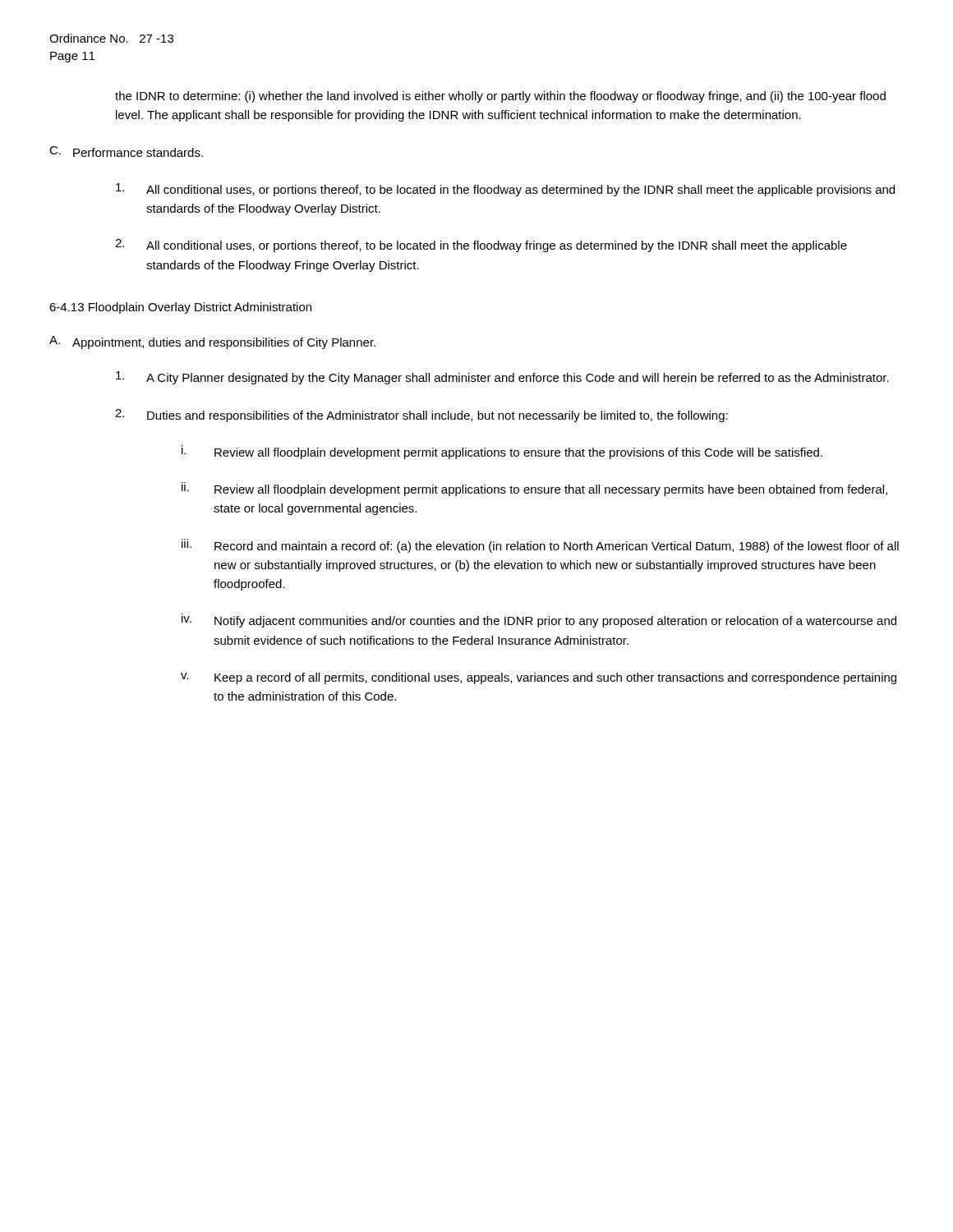Where does it say "A. Appointment, duties and responsibilities of City Planner."?
The height and width of the screenshot is (1232, 953).
pos(213,342)
